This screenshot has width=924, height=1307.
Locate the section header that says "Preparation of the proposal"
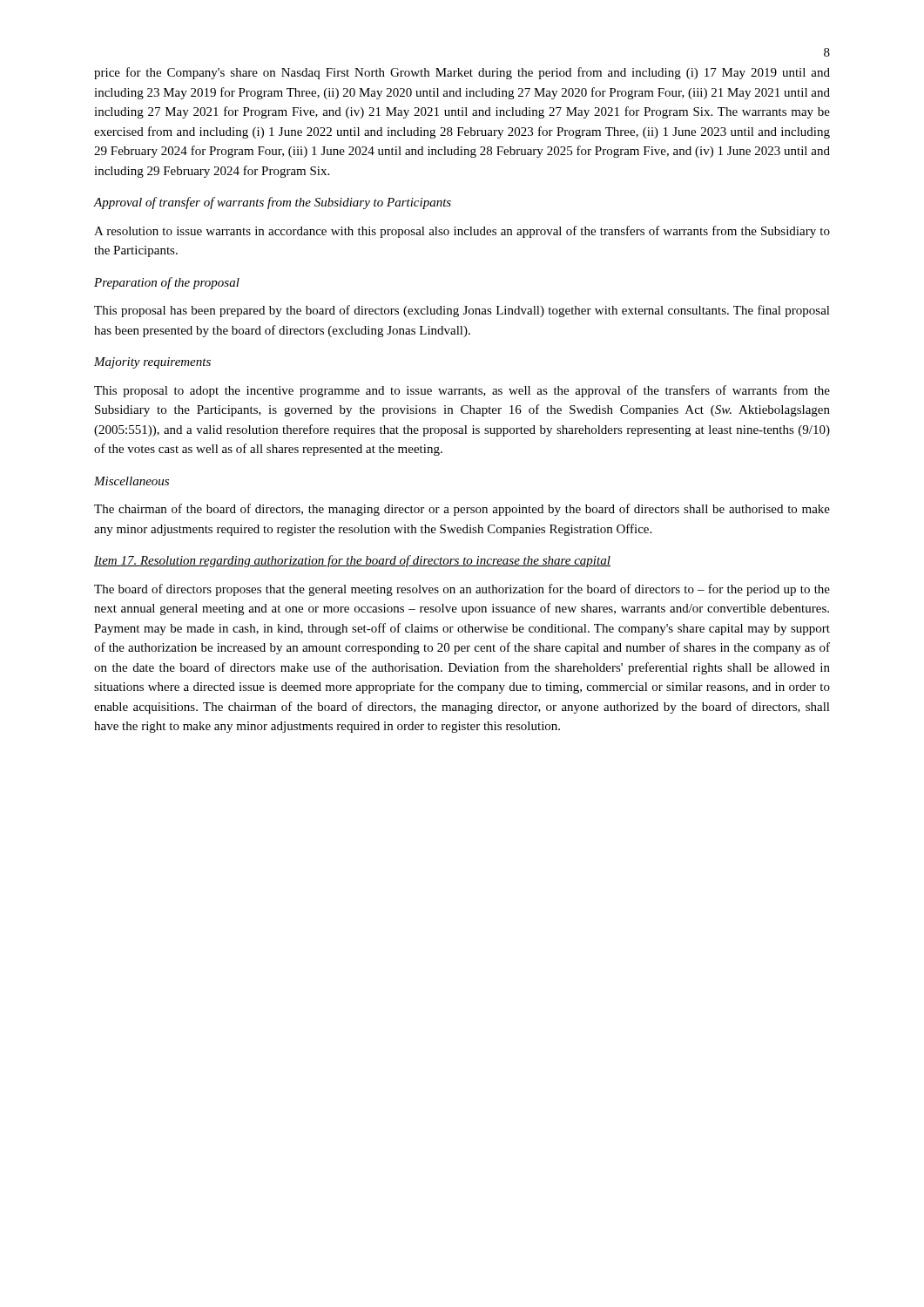click(167, 283)
